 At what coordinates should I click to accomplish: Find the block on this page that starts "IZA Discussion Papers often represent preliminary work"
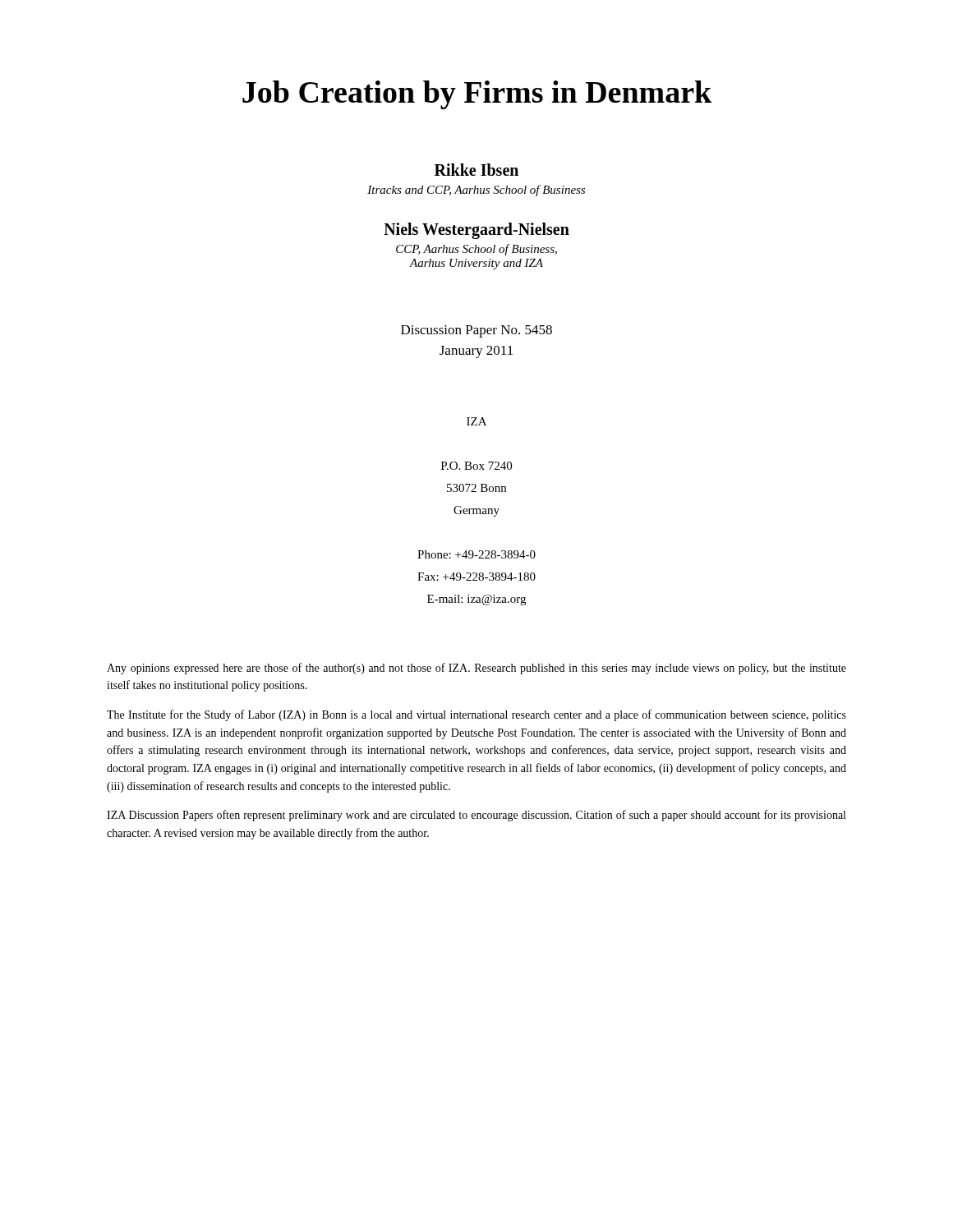[476, 824]
